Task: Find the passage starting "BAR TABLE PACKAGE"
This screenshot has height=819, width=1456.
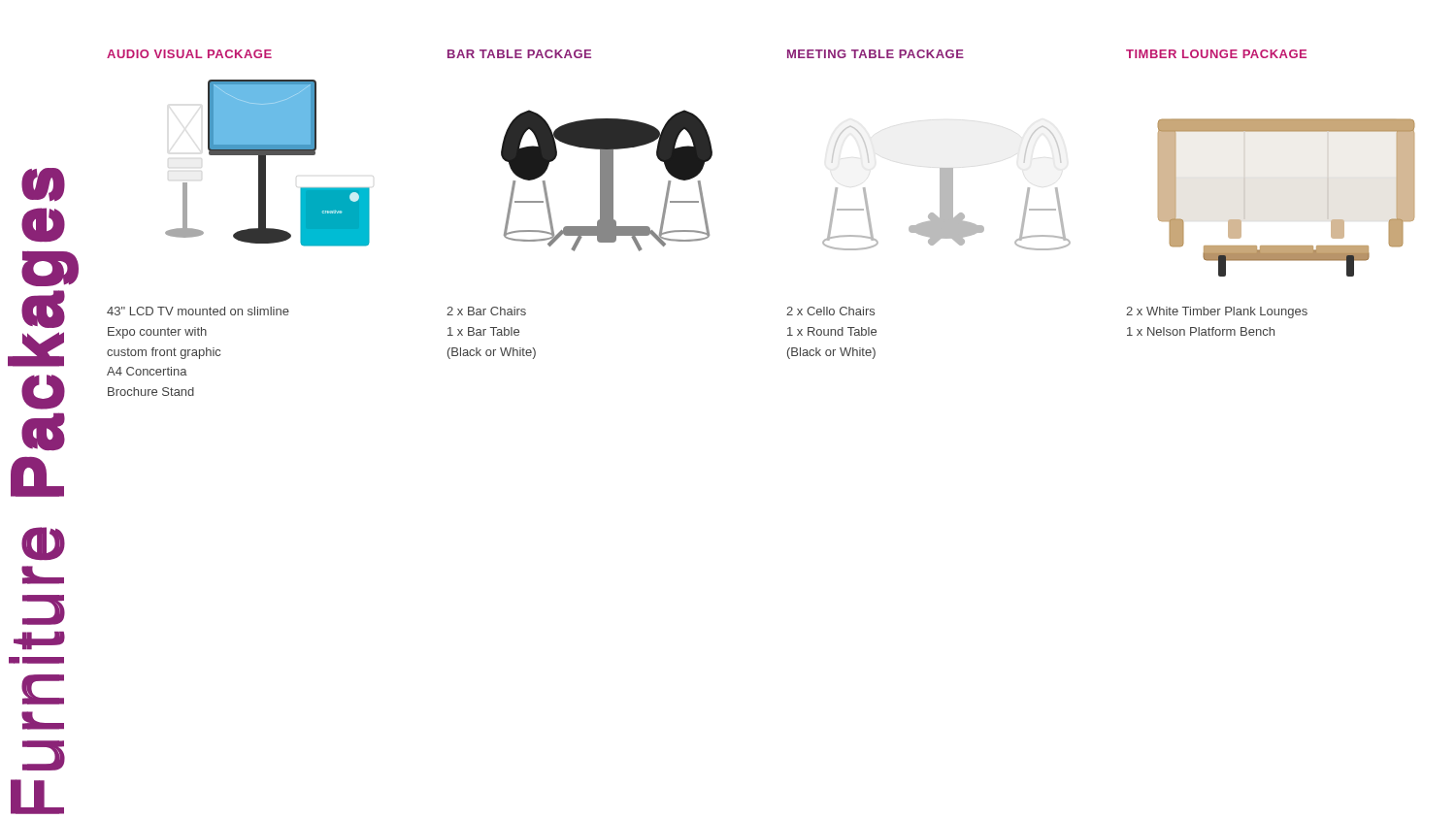Action: point(520,54)
